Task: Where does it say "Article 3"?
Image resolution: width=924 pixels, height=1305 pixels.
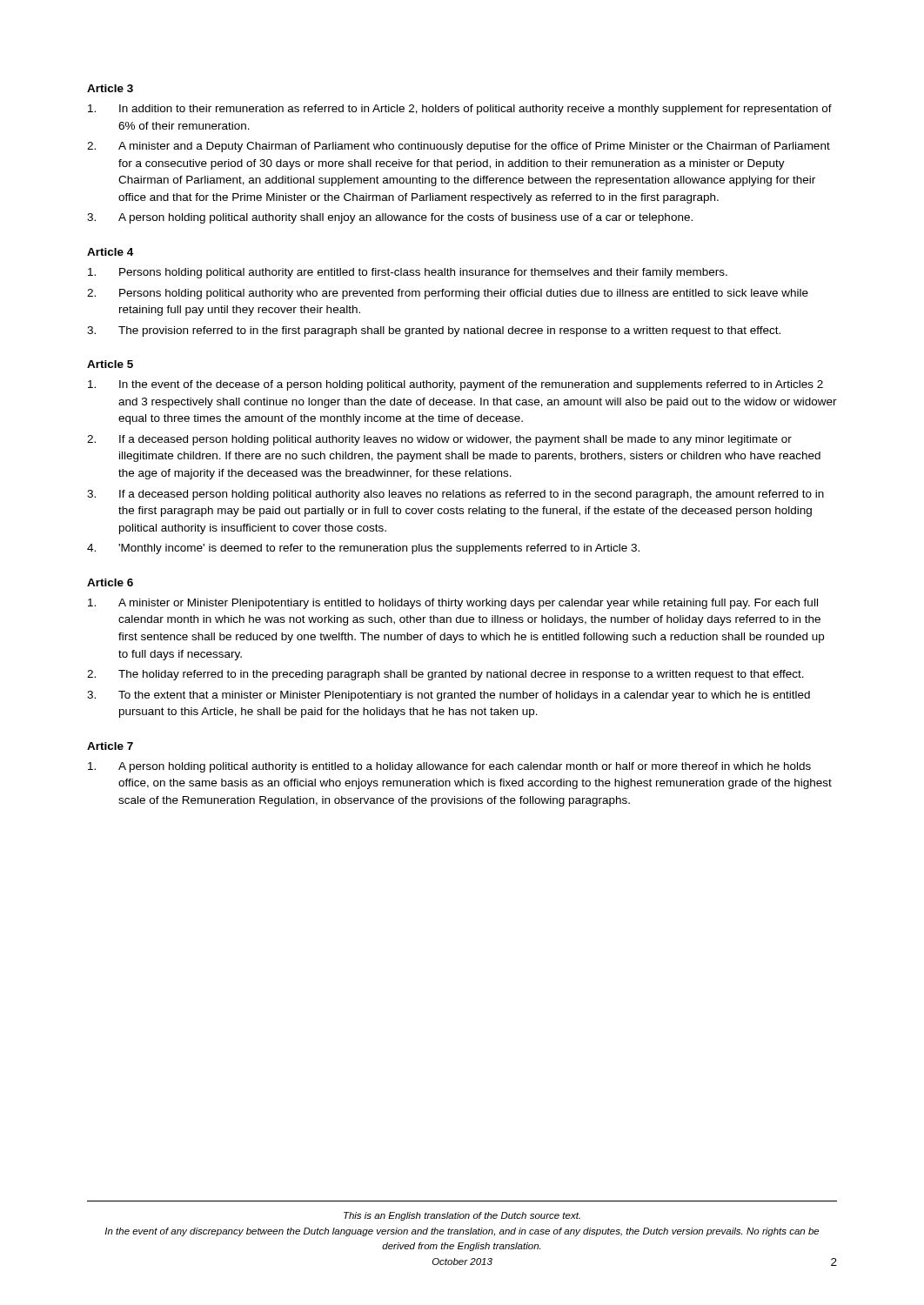Action: click(x=110, y=88)
